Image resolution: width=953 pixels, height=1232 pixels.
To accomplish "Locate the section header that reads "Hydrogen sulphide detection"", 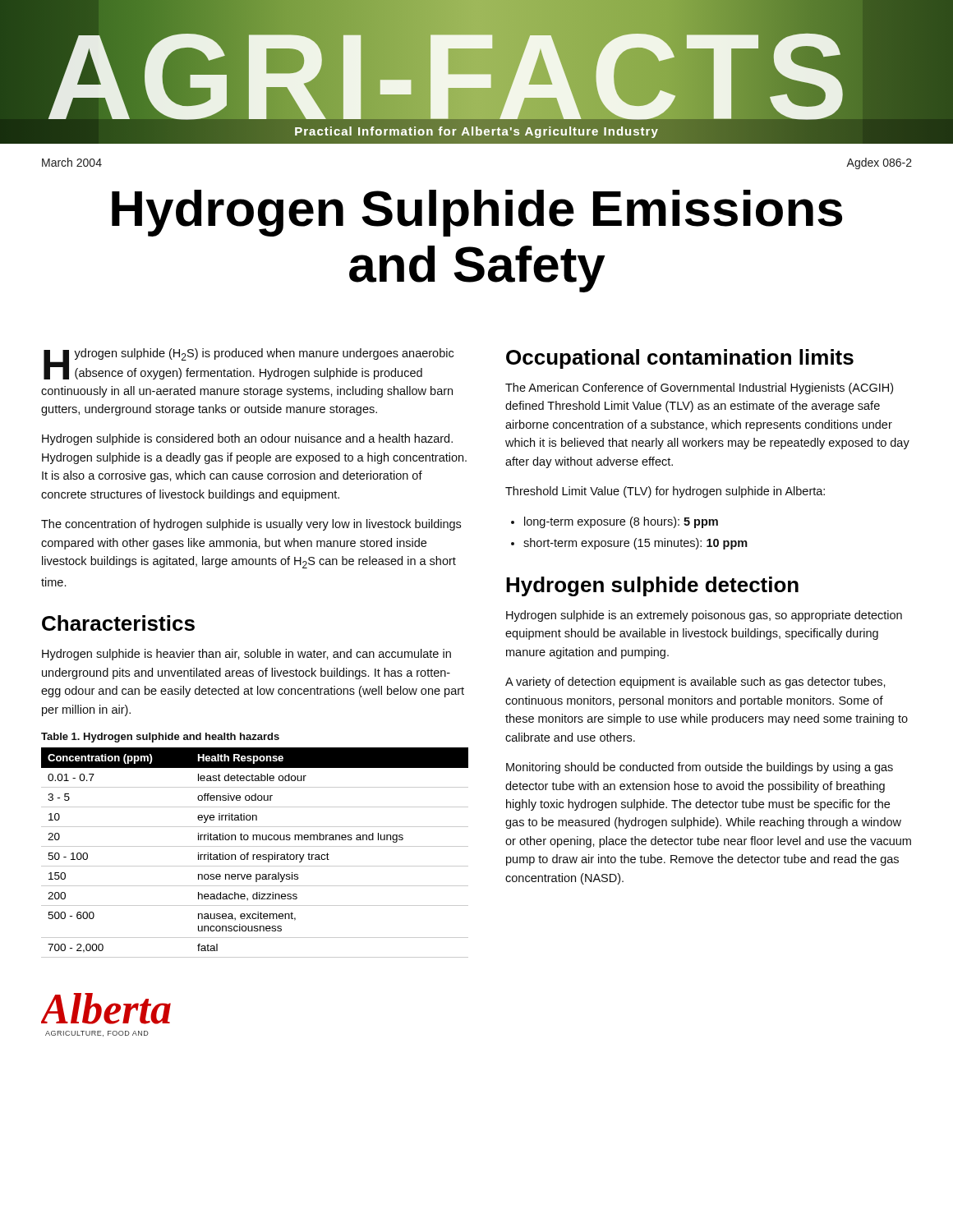I will pyautogui.click(x=652, y=585).
